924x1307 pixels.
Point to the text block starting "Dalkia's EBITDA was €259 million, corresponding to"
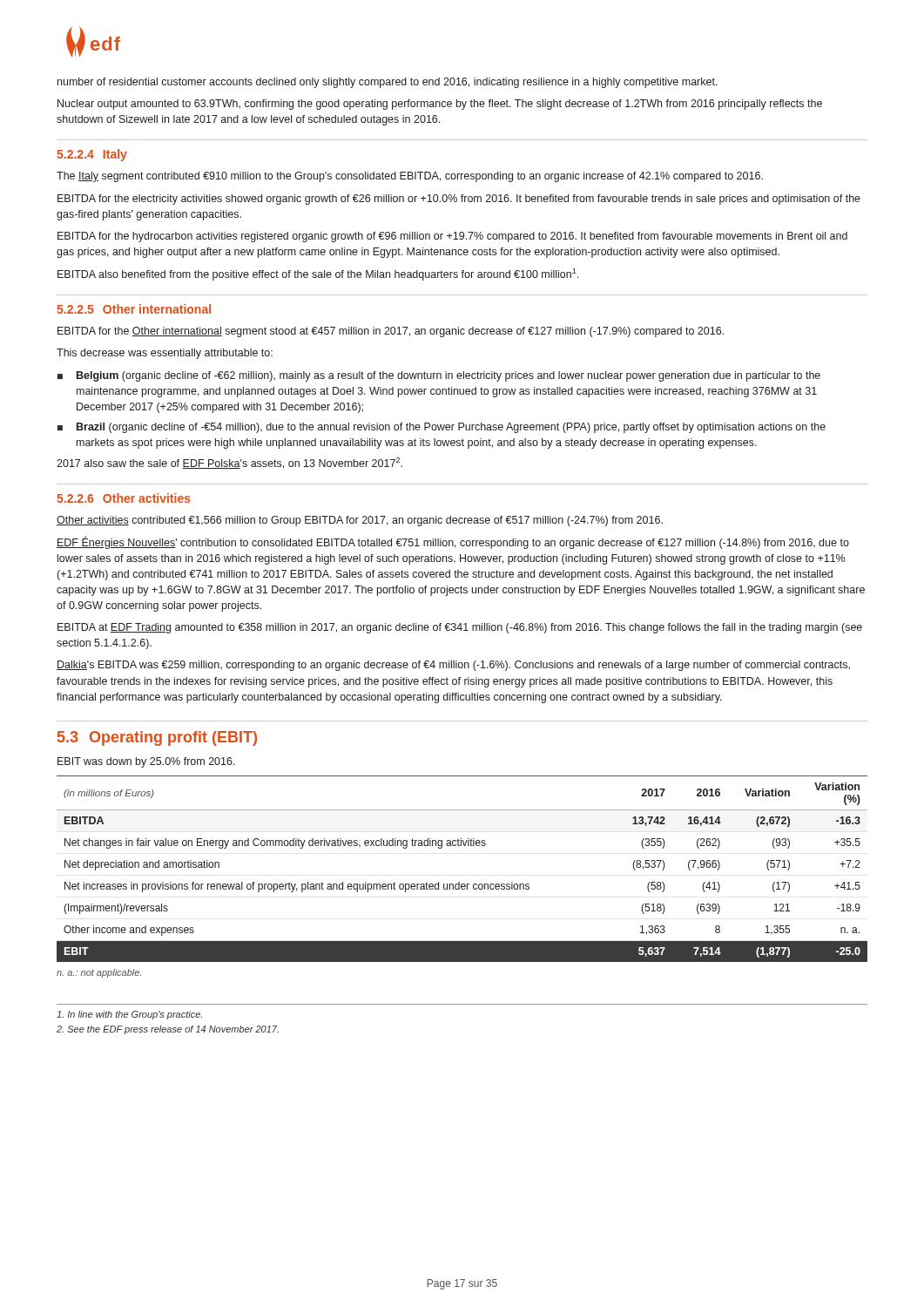462,681
